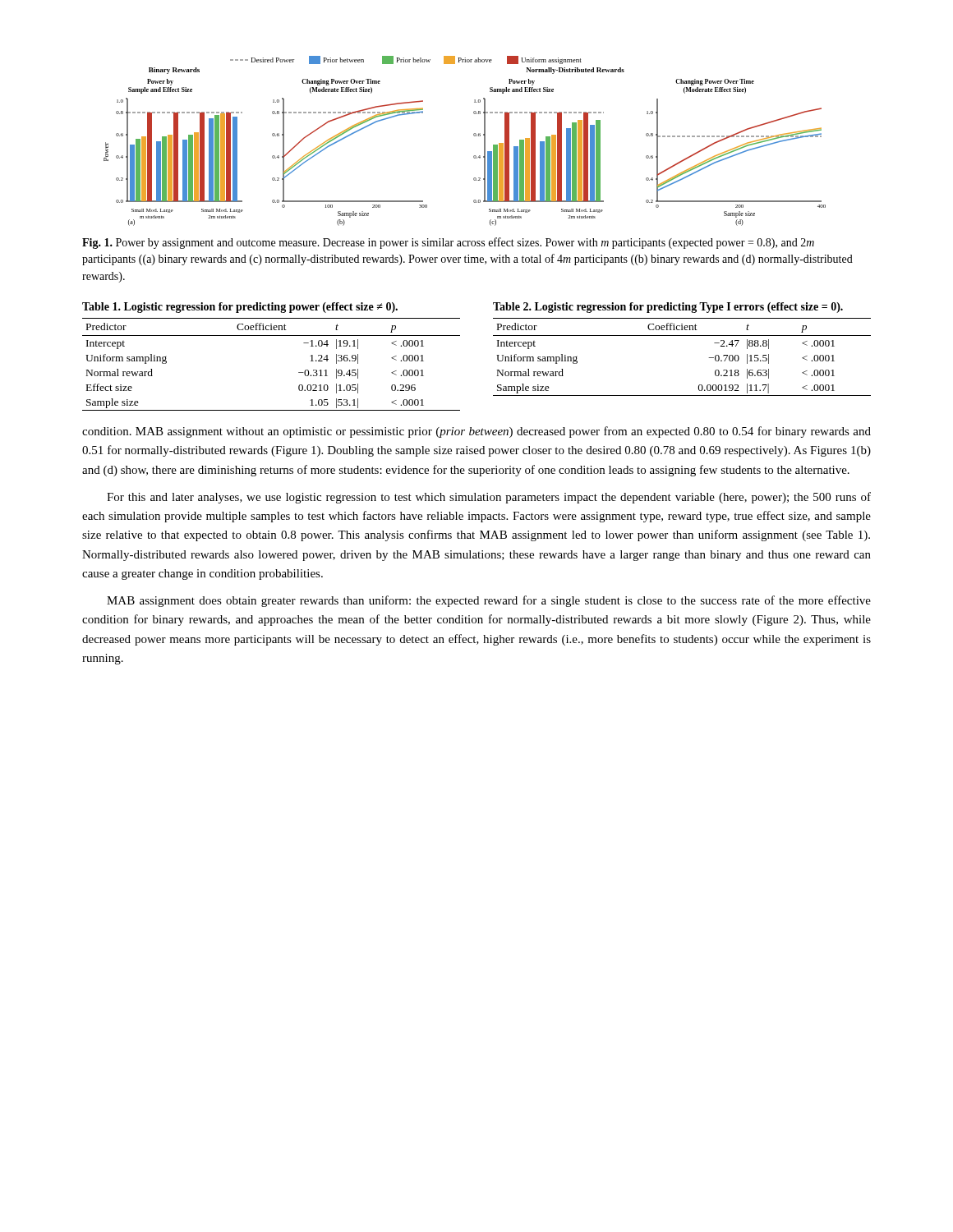Locate the text starting "Fig. 1. Power"
The height and width of the screenshot is (1232, 953).
[467, 259]
